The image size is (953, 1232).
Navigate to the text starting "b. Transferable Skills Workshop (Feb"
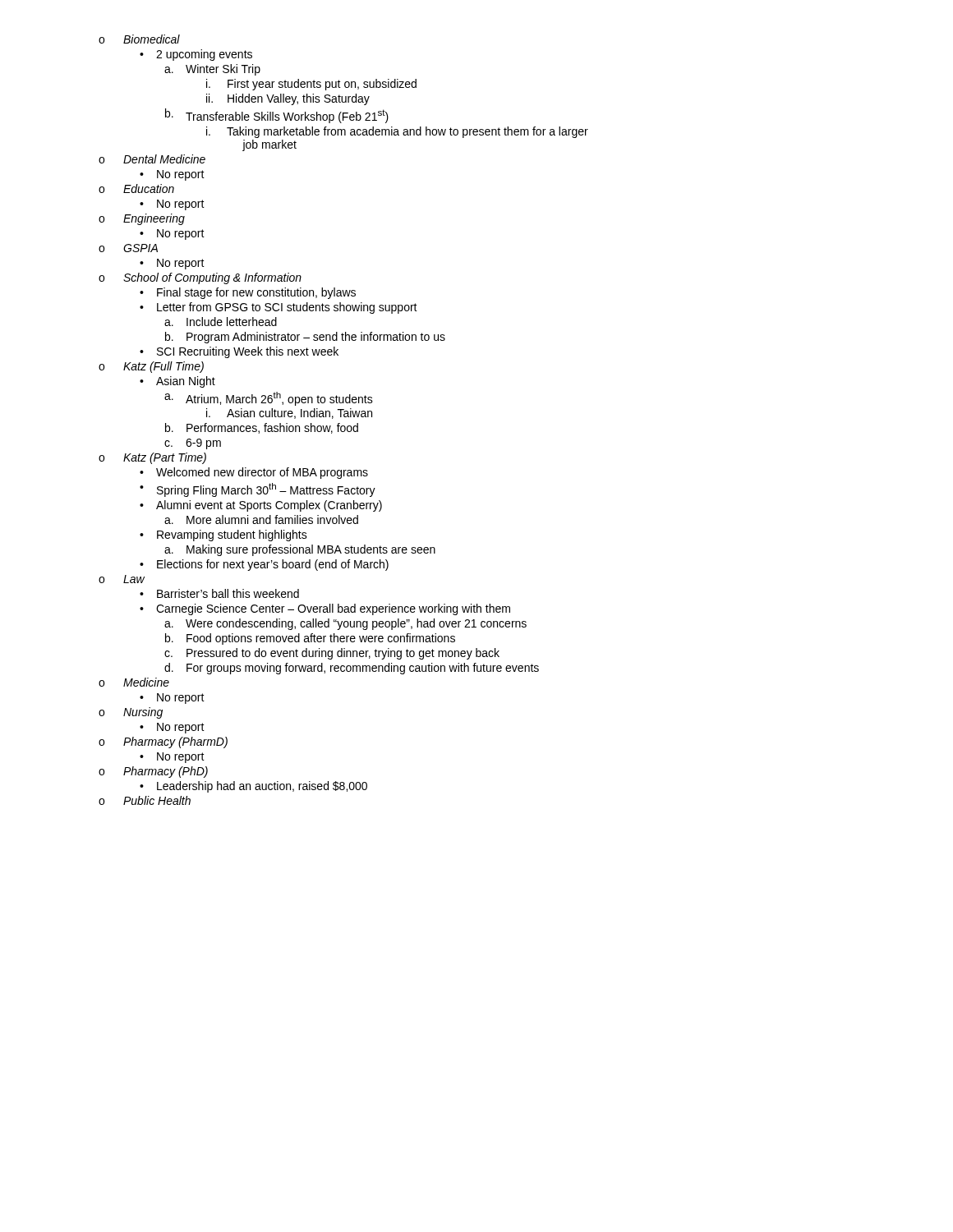click(277, 115)
